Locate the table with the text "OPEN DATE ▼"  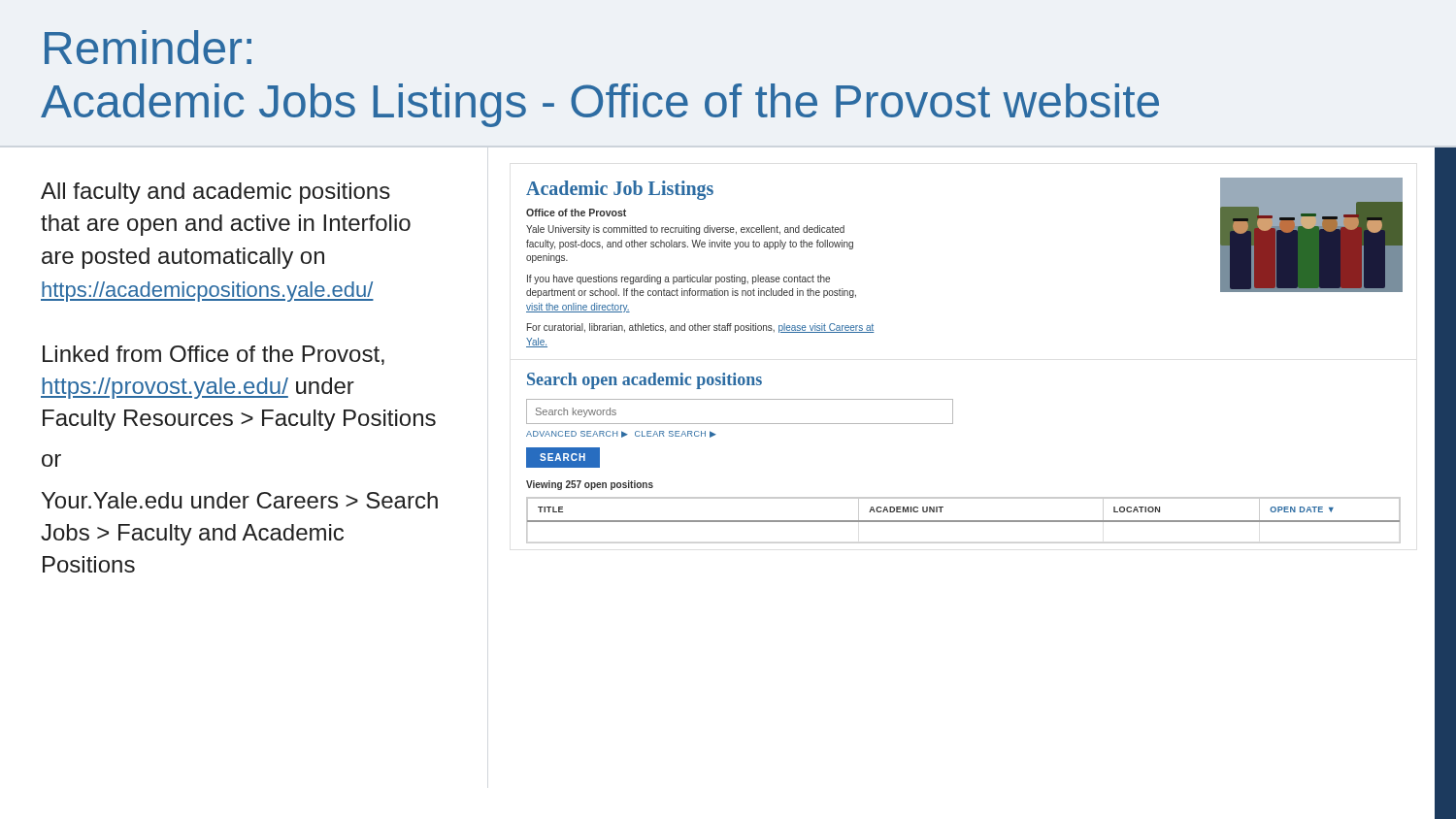tap(963, 521)
